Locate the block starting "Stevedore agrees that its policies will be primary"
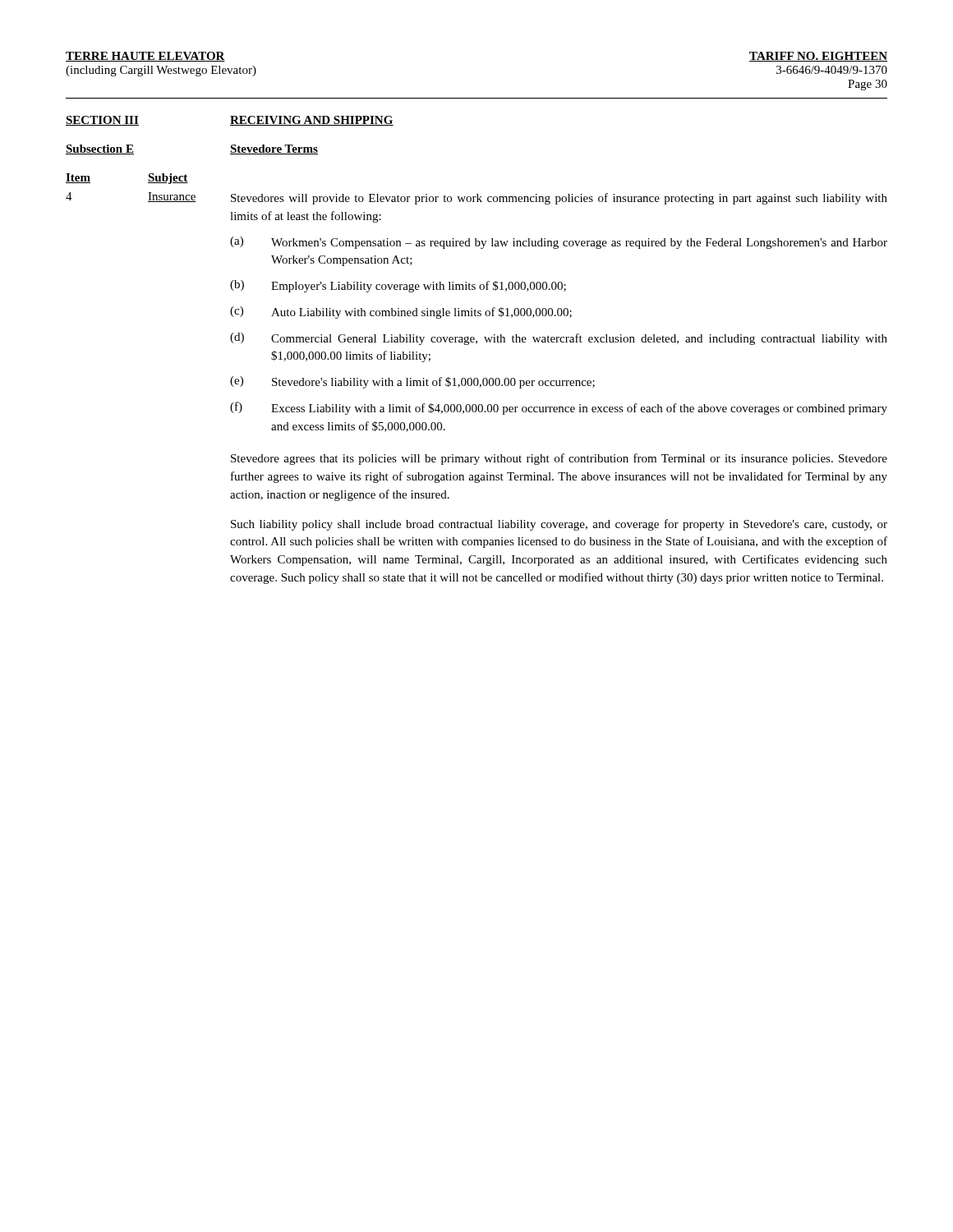The image size is (953, 1232). pyautogui.click(x=559, y=476)
